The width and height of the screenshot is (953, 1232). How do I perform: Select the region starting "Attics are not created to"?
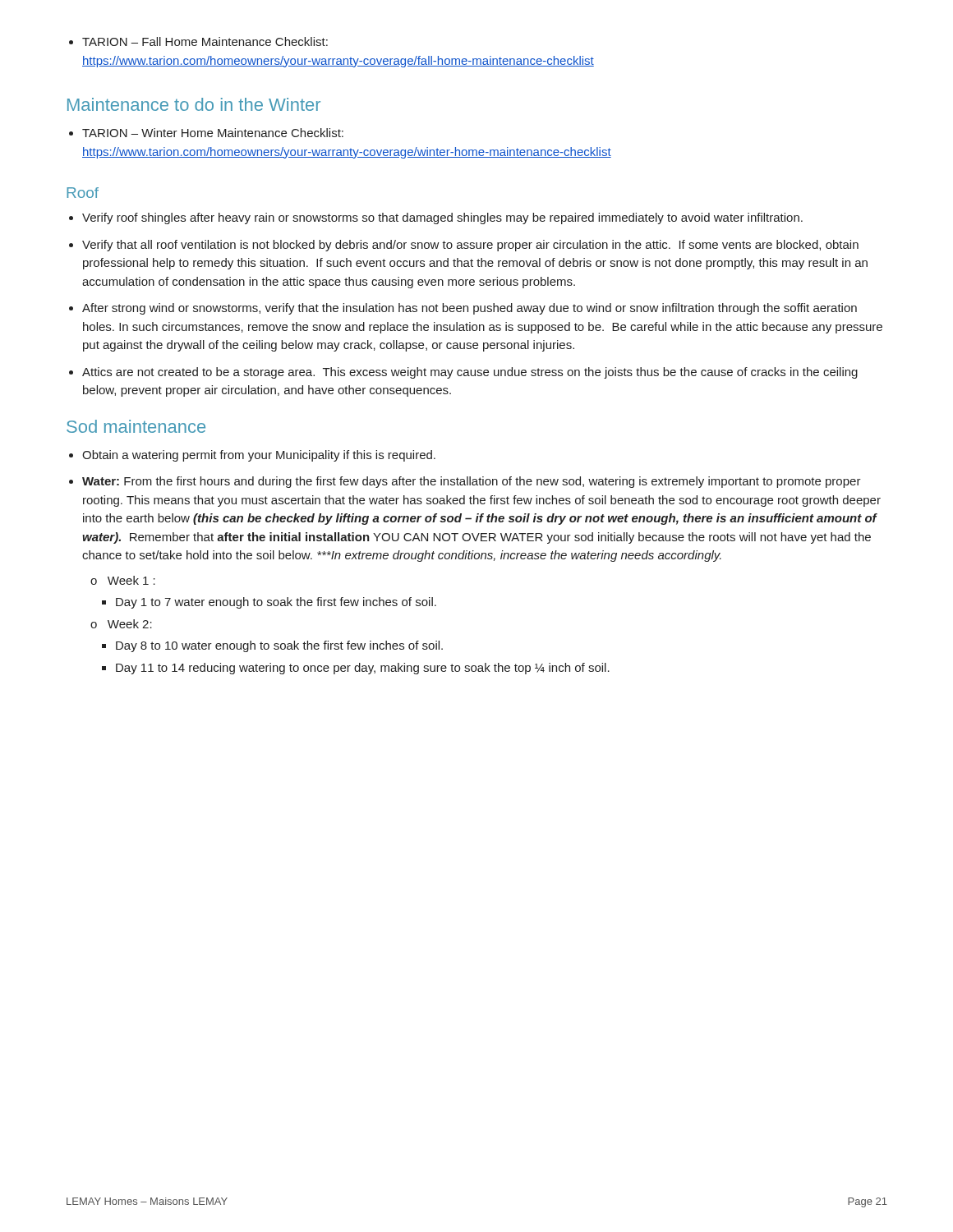pos(485,381)
